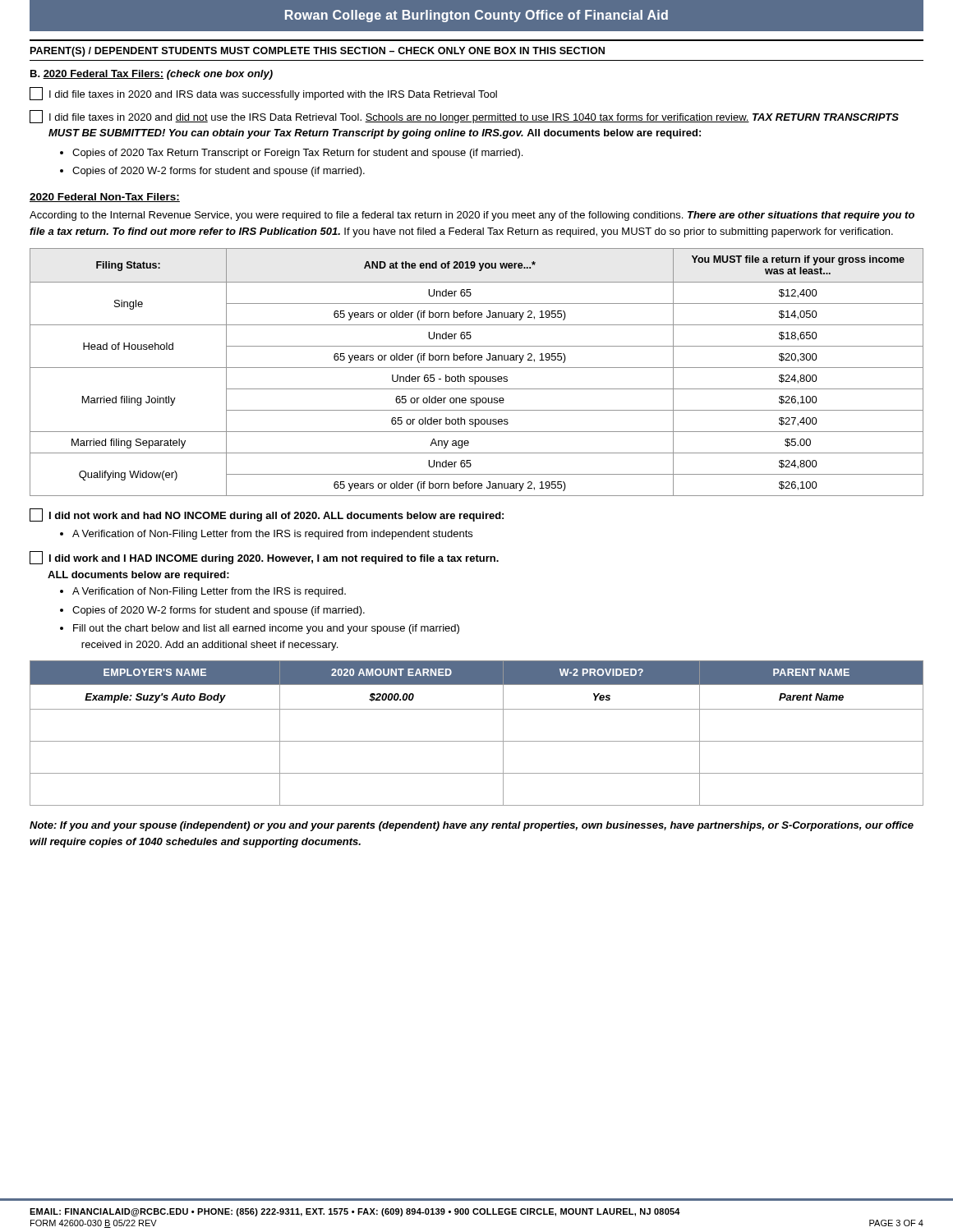Find the passage starting "Note: If you and your"

point(472,833)
